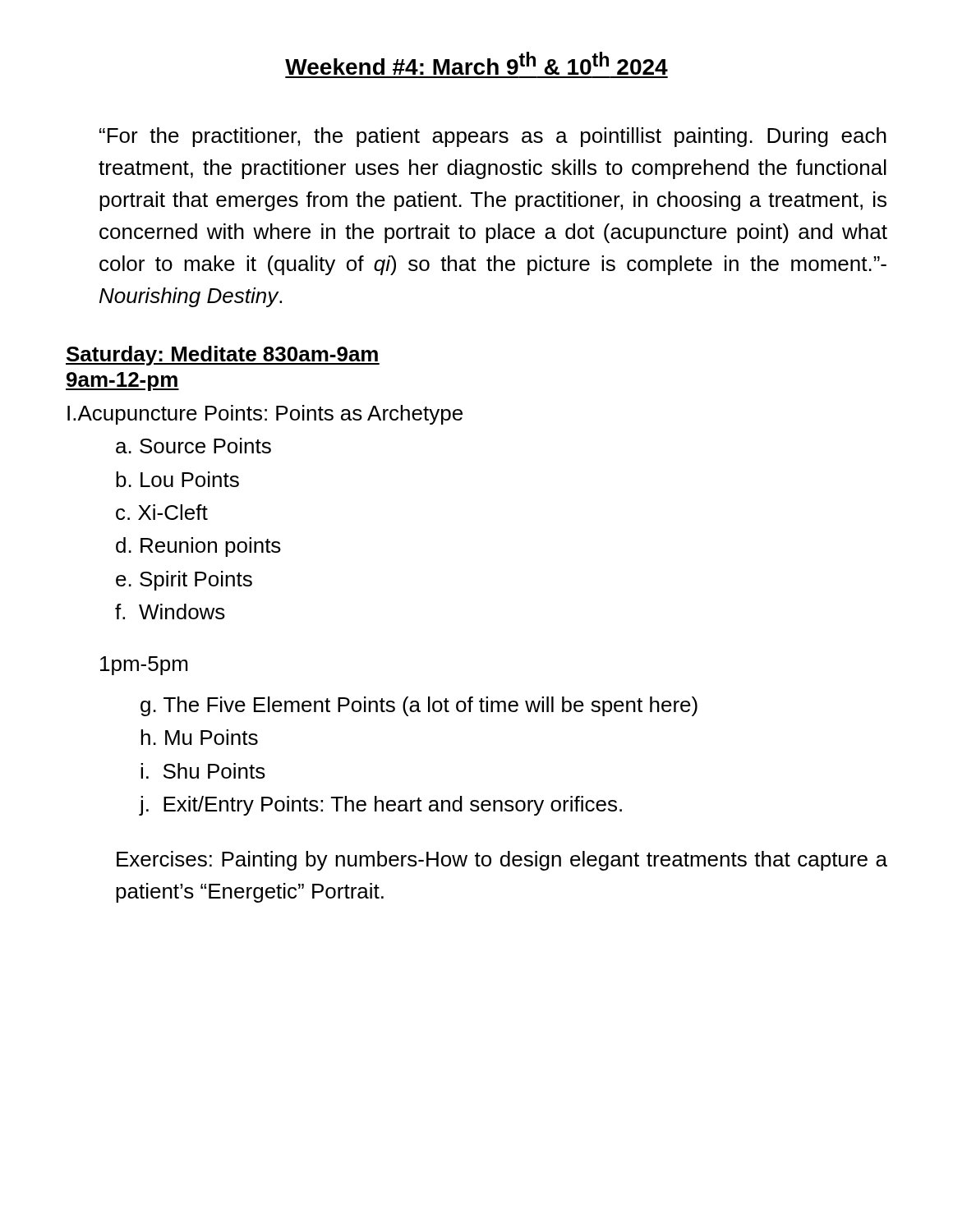
Task: Select the list item that says "e. Spirit Points"
Action: pos(184,579)
